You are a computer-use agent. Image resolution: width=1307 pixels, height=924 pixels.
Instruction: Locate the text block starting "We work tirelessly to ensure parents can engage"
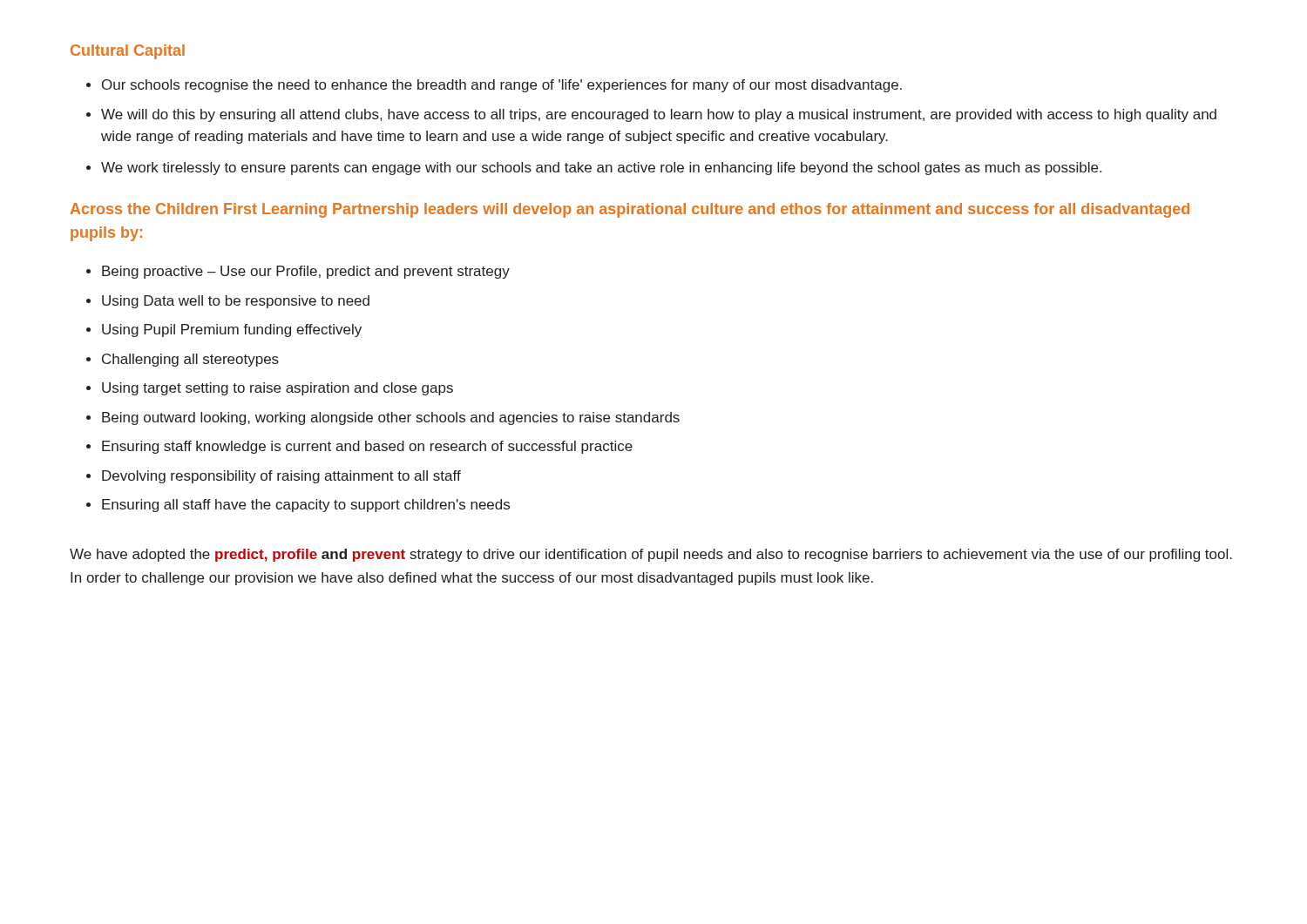pos(602,167)
